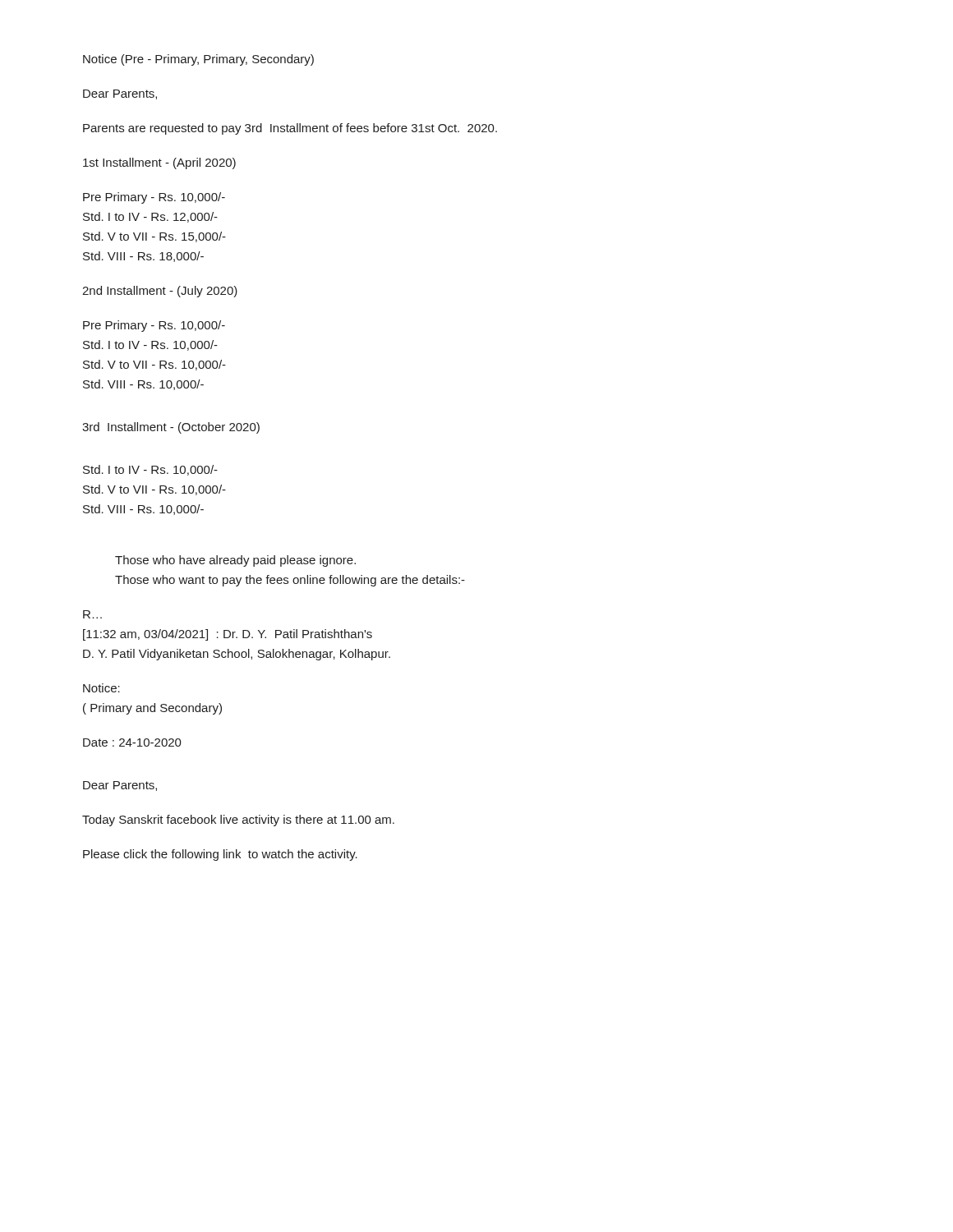Find "Notice: ( Primary and Secondary)" on this page

152,698
